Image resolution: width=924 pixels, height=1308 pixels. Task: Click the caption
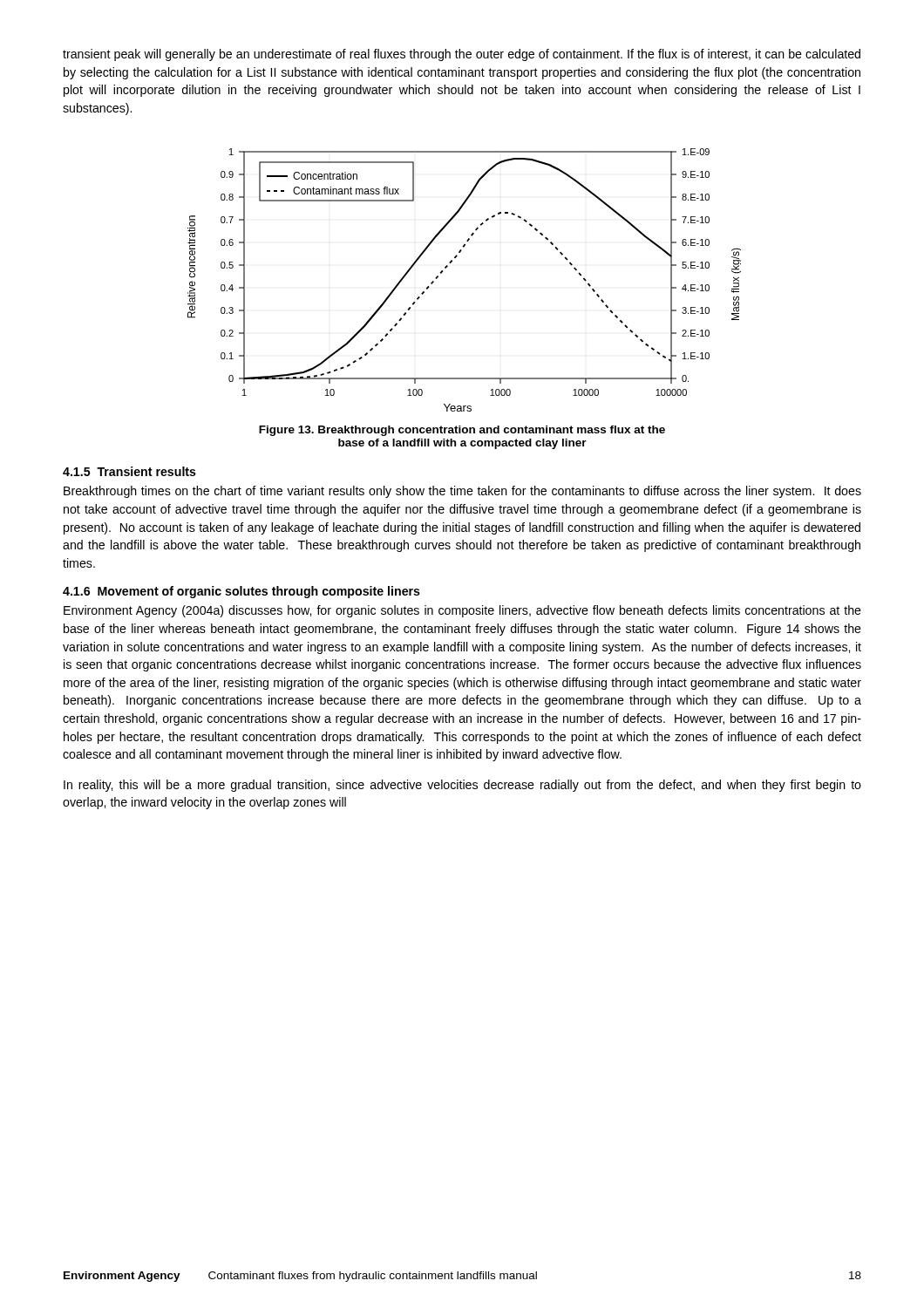pos(462,436)
